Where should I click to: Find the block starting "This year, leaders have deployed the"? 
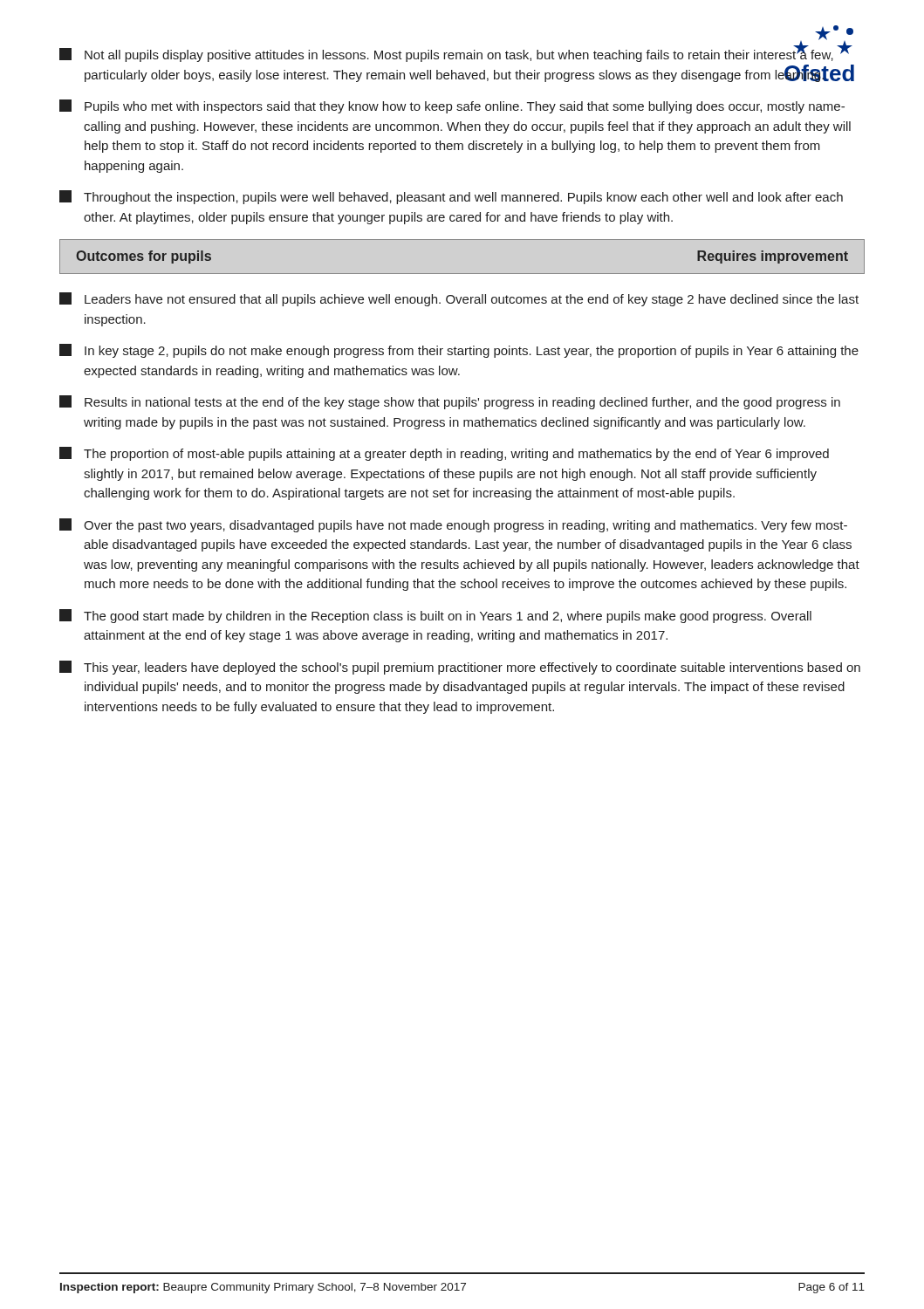(462, 687)
